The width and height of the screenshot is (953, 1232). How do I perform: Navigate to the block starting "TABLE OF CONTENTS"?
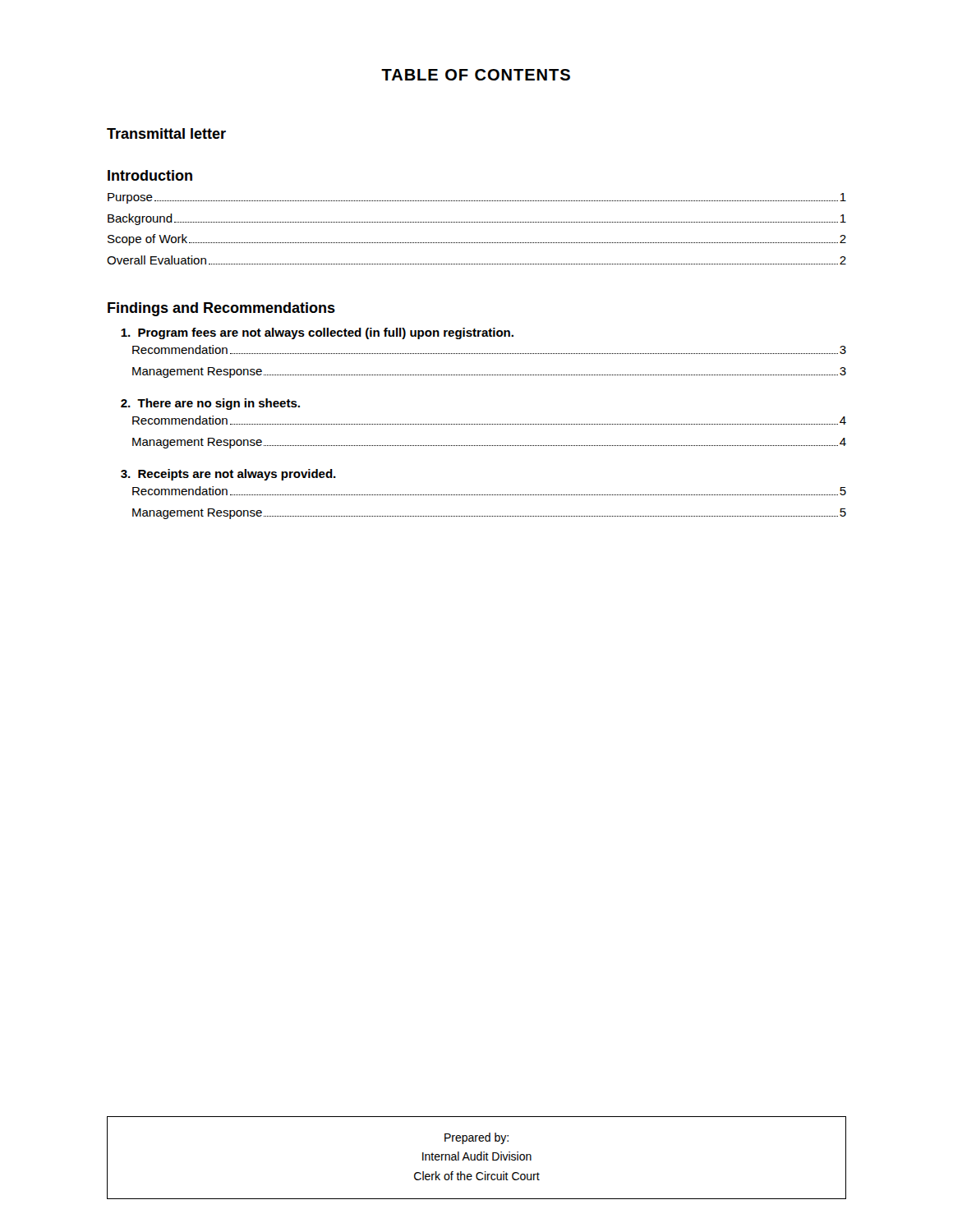(x=476, y=75)
